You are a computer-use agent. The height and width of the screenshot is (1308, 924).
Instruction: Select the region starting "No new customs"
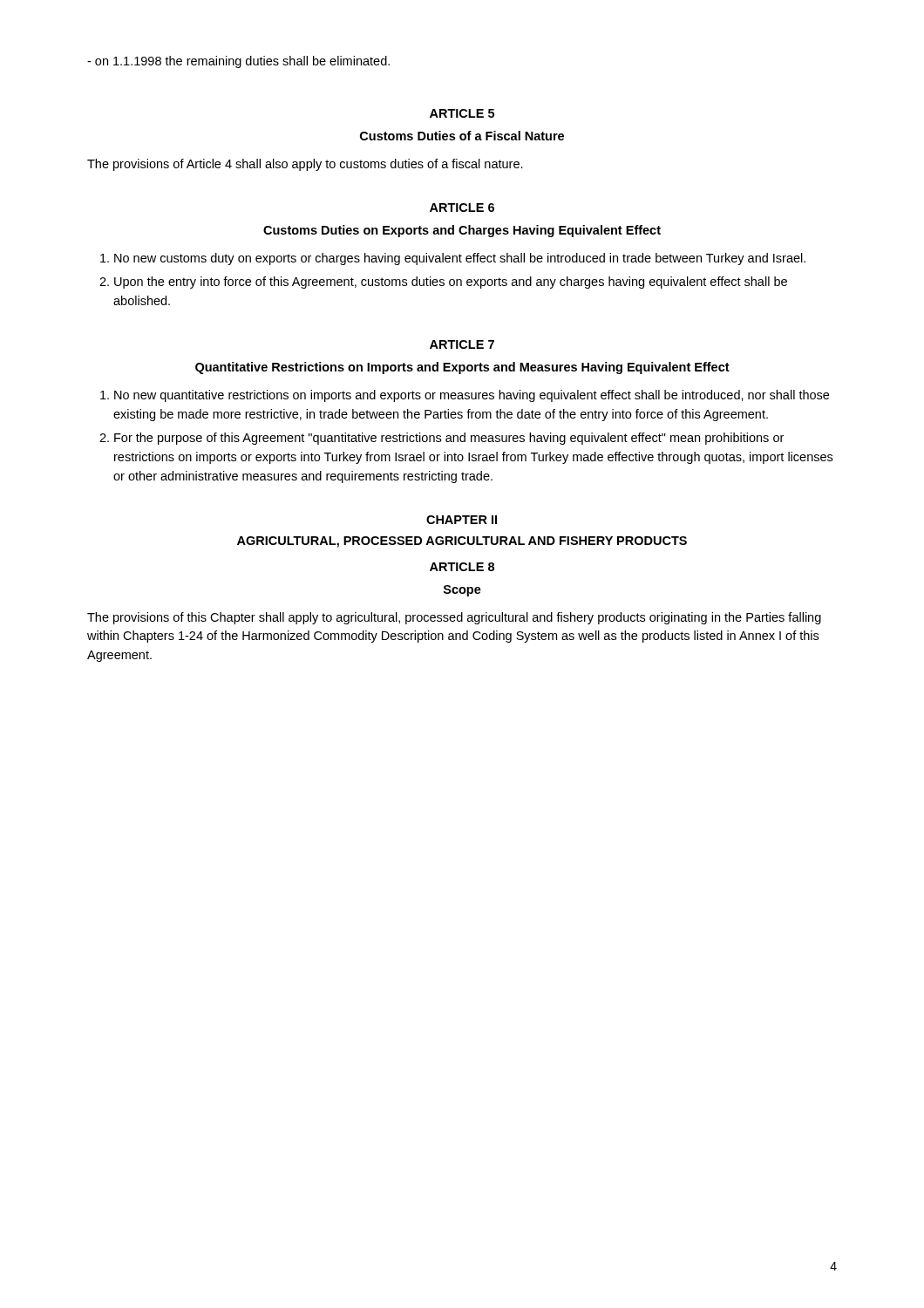coord(460,258)
